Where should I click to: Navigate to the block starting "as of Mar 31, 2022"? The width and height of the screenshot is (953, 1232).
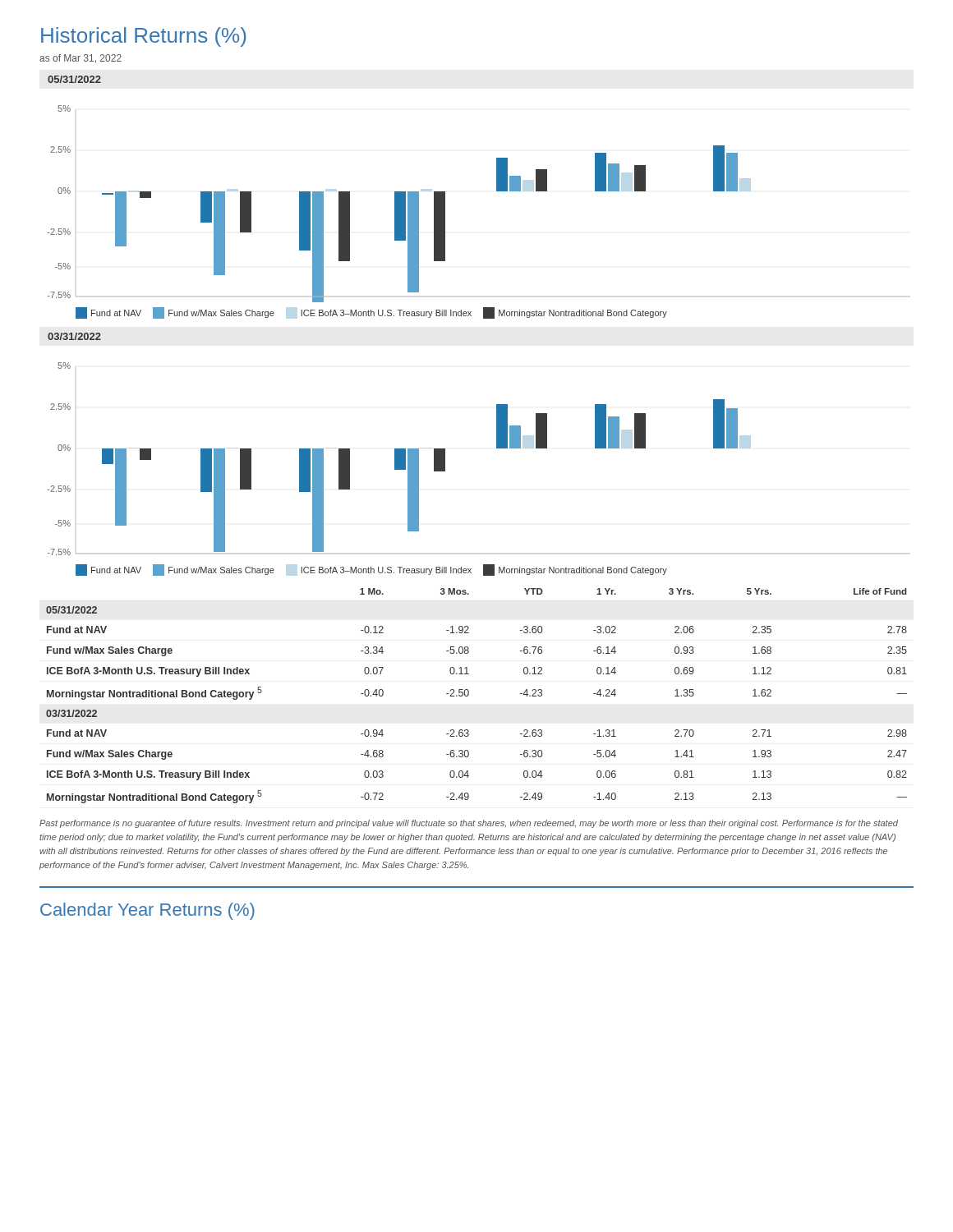(x=81, y=58)
